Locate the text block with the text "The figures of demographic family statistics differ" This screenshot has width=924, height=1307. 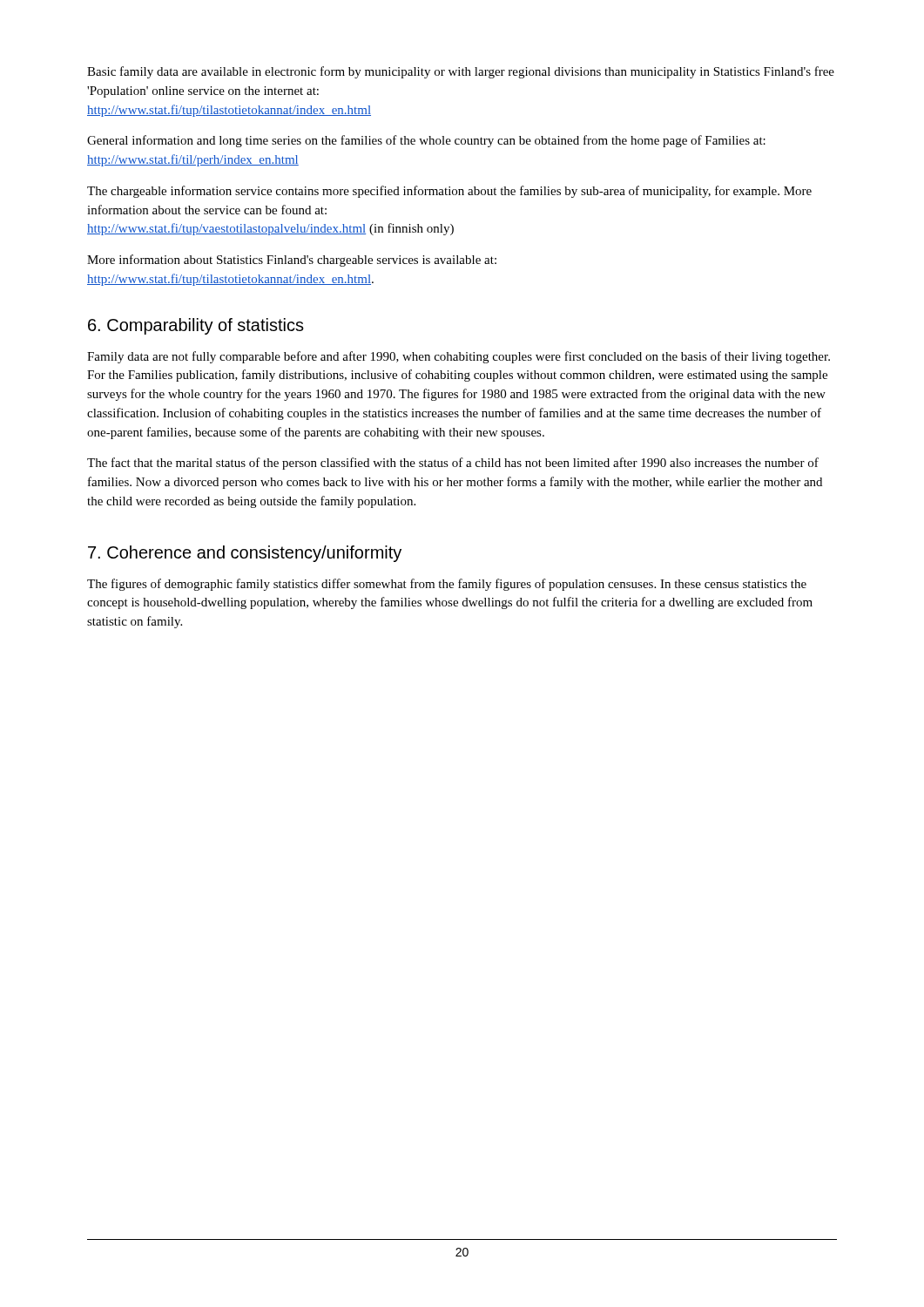point(450,602)
